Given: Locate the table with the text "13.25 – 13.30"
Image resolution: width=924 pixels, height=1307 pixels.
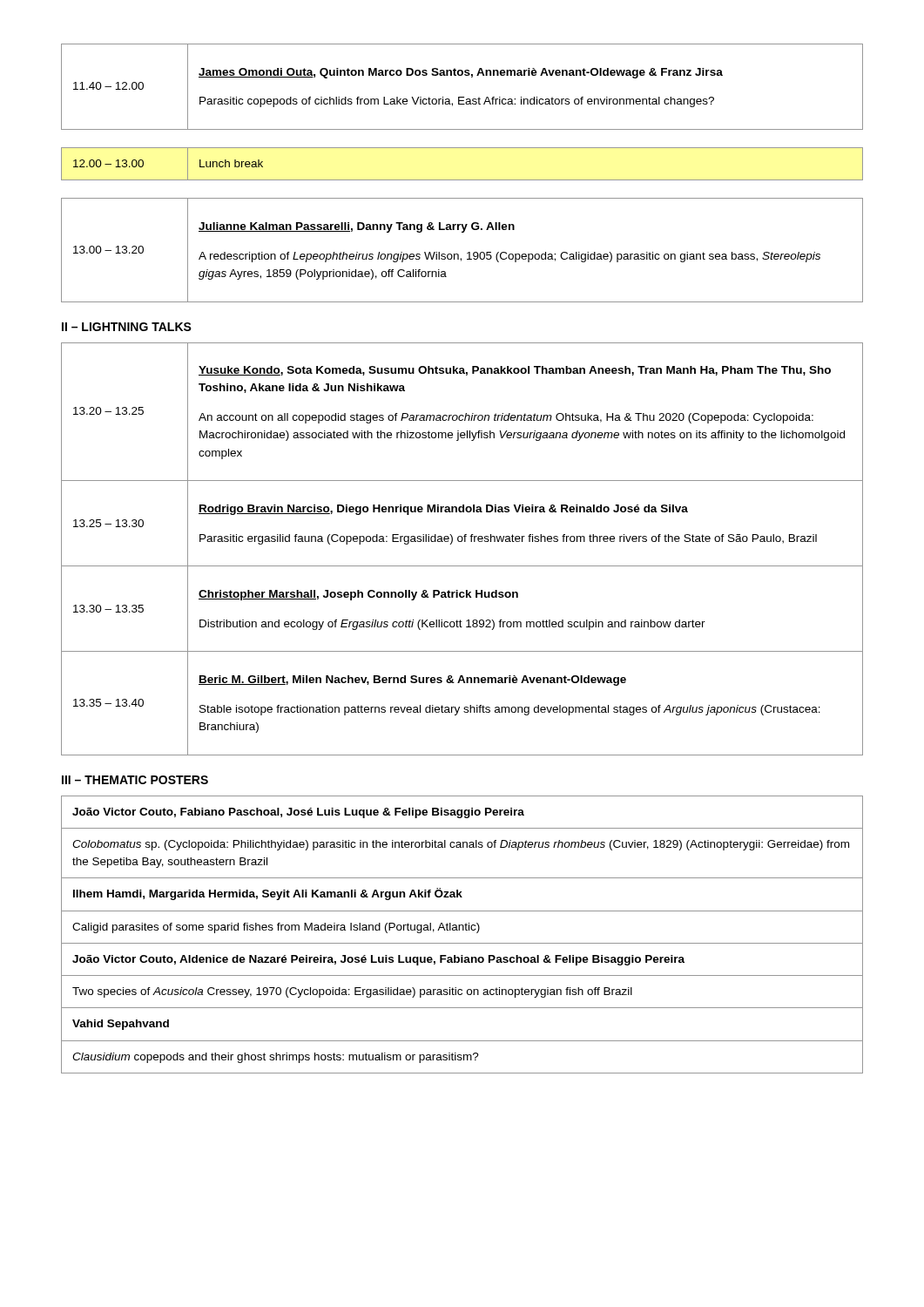Looking at the screenshot, I should [462, 549].
